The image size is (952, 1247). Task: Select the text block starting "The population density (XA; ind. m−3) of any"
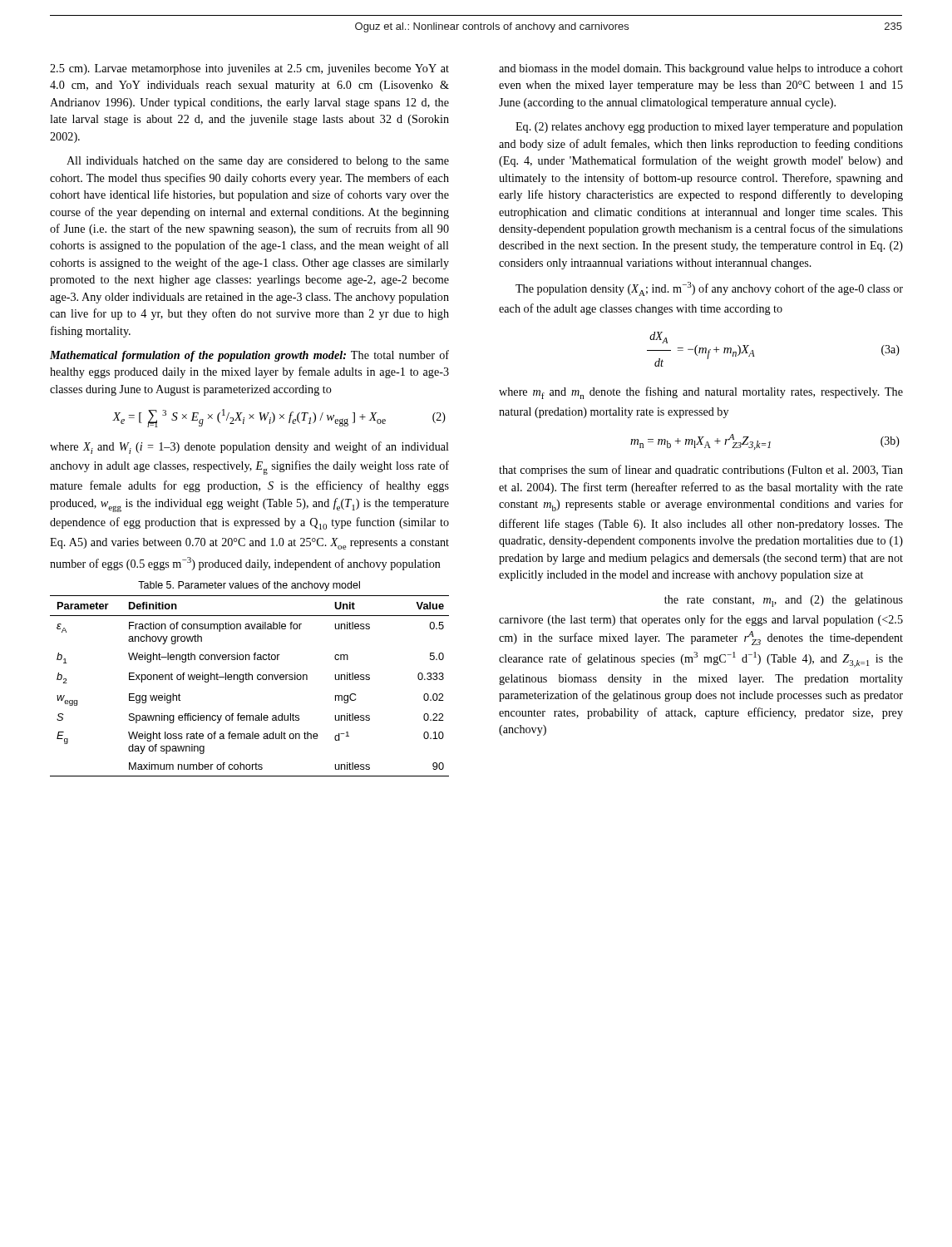pos(701,298)
